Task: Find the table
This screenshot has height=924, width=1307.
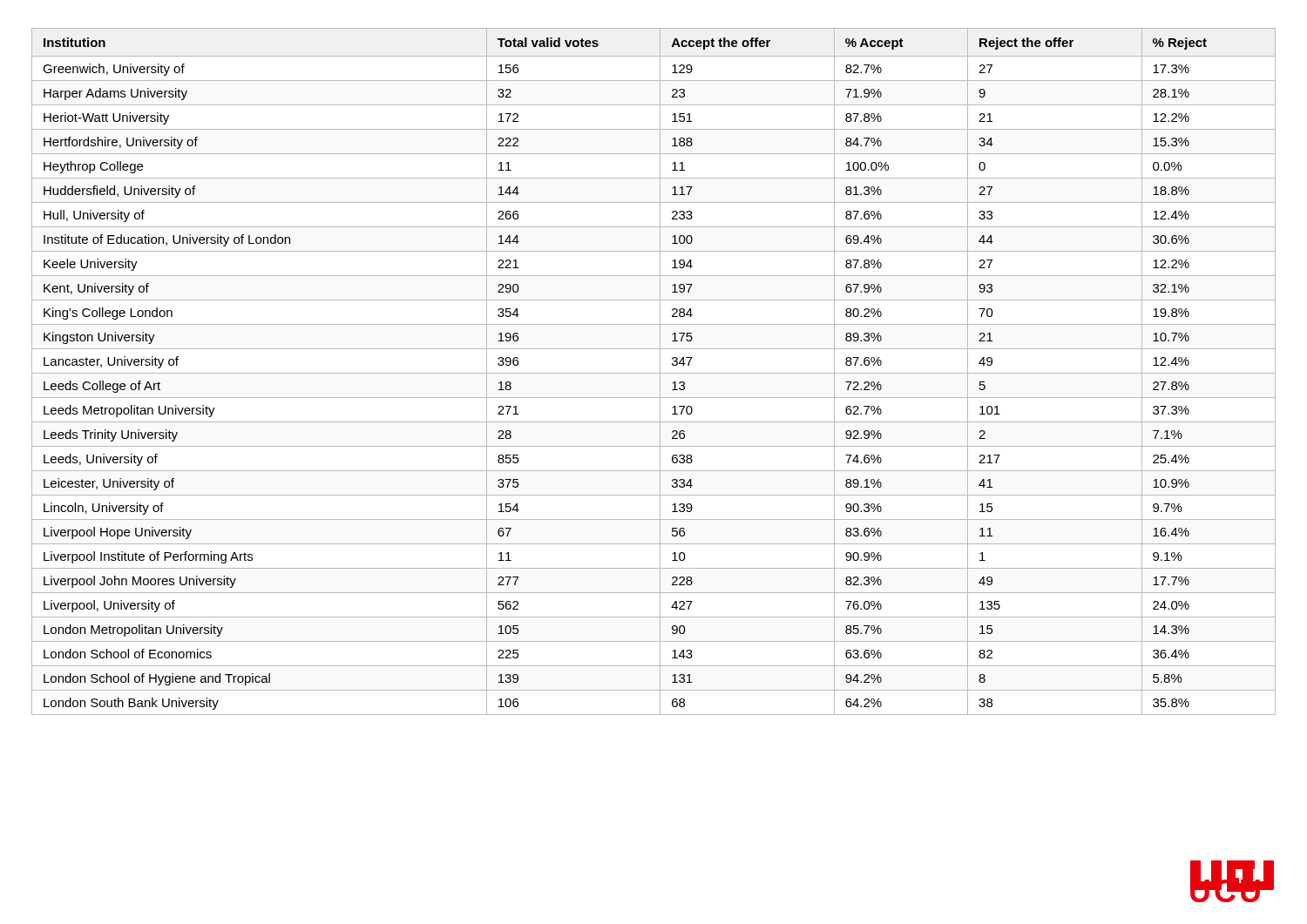Action: click(654, 371)
